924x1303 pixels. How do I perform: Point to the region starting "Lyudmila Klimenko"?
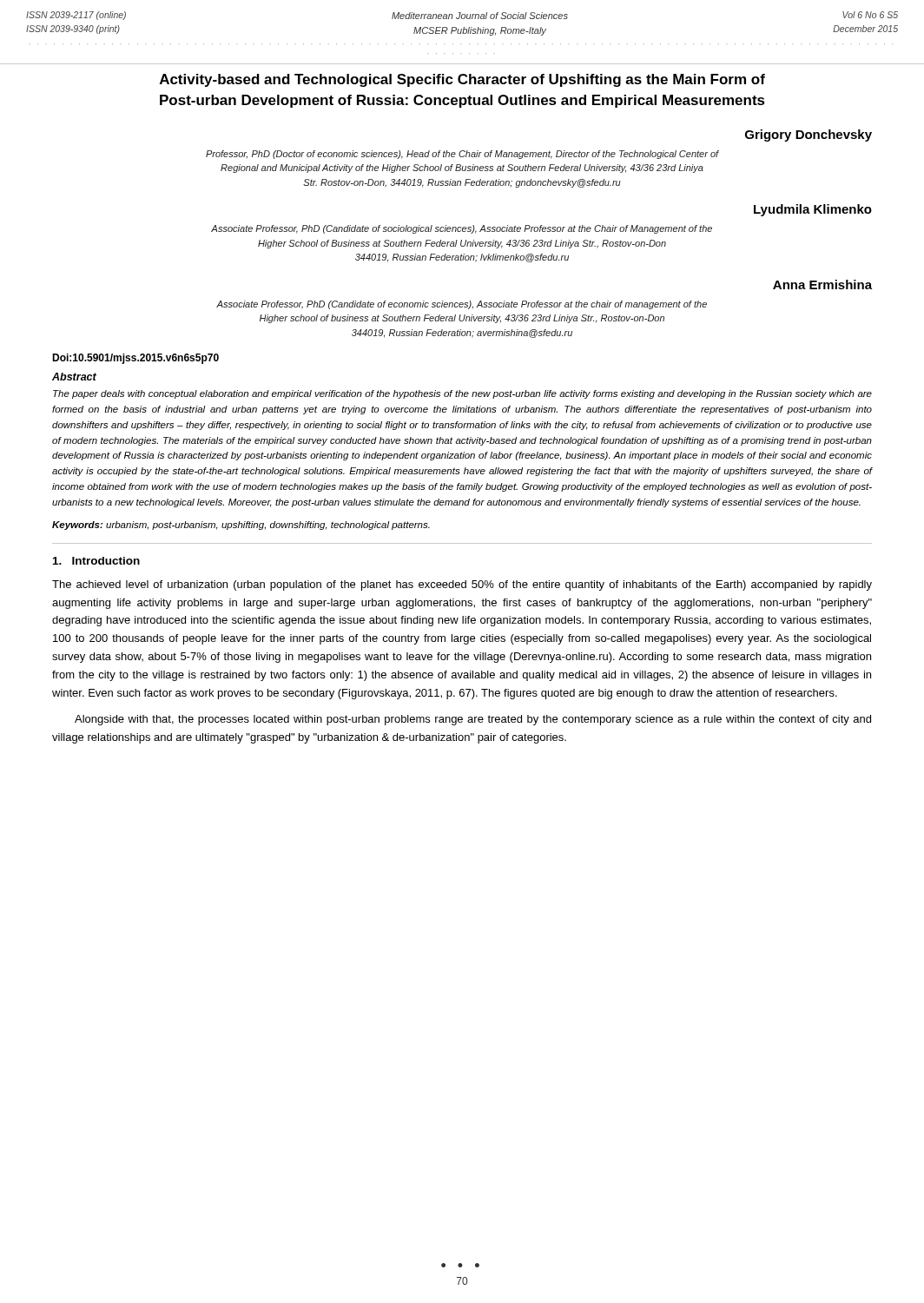812,209
